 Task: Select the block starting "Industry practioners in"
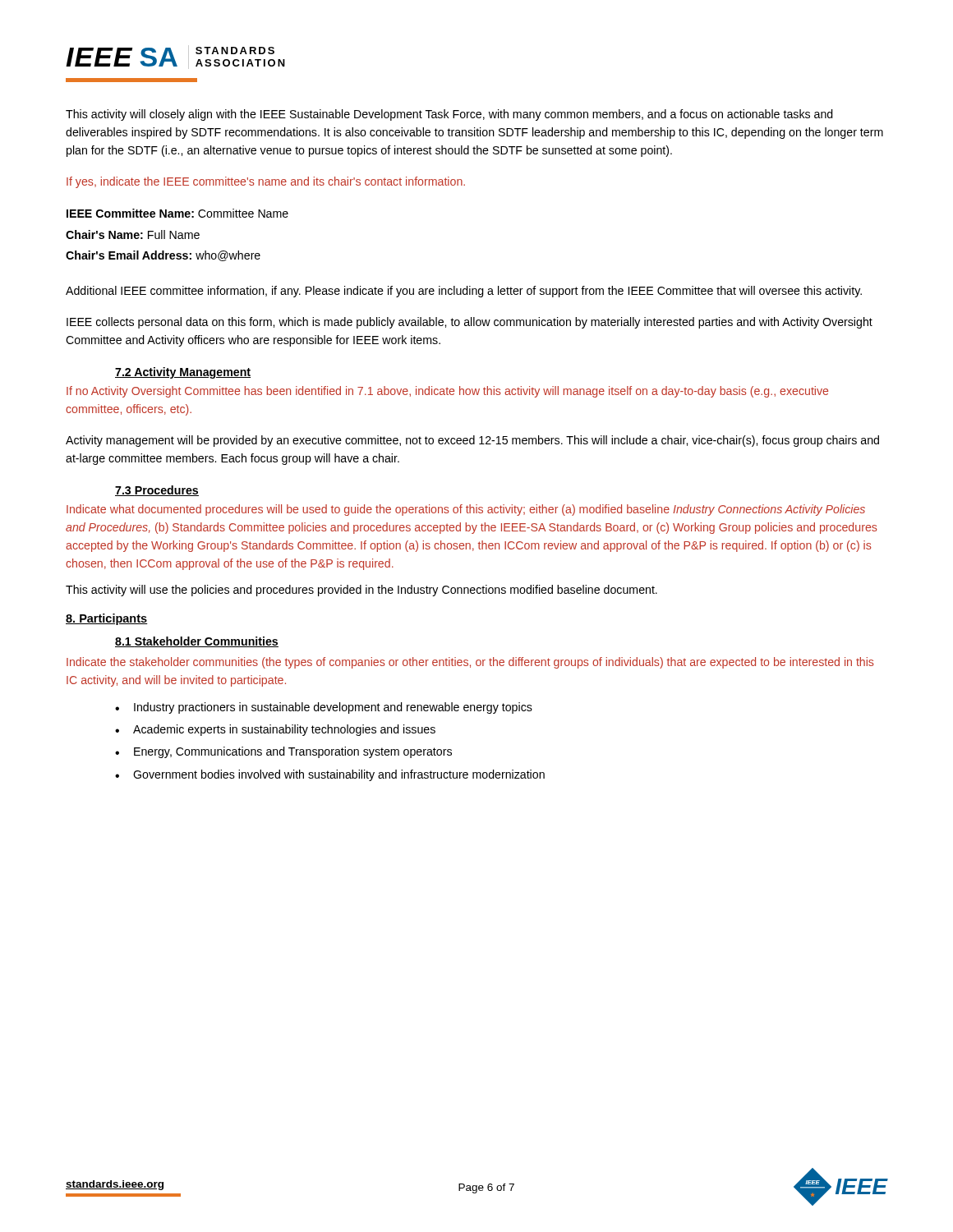tap(333, 707)
